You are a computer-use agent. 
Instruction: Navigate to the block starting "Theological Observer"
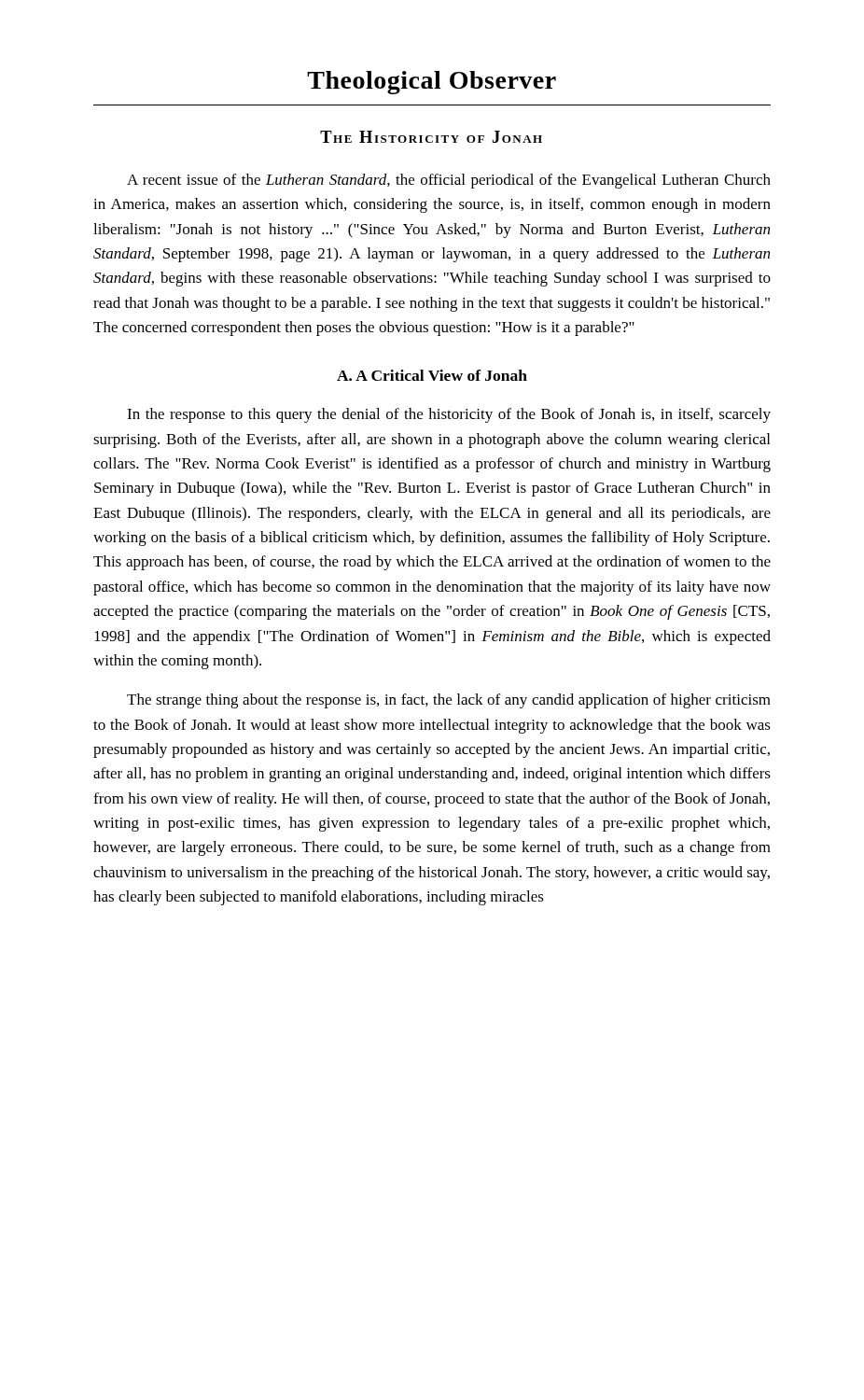(432, 80)
